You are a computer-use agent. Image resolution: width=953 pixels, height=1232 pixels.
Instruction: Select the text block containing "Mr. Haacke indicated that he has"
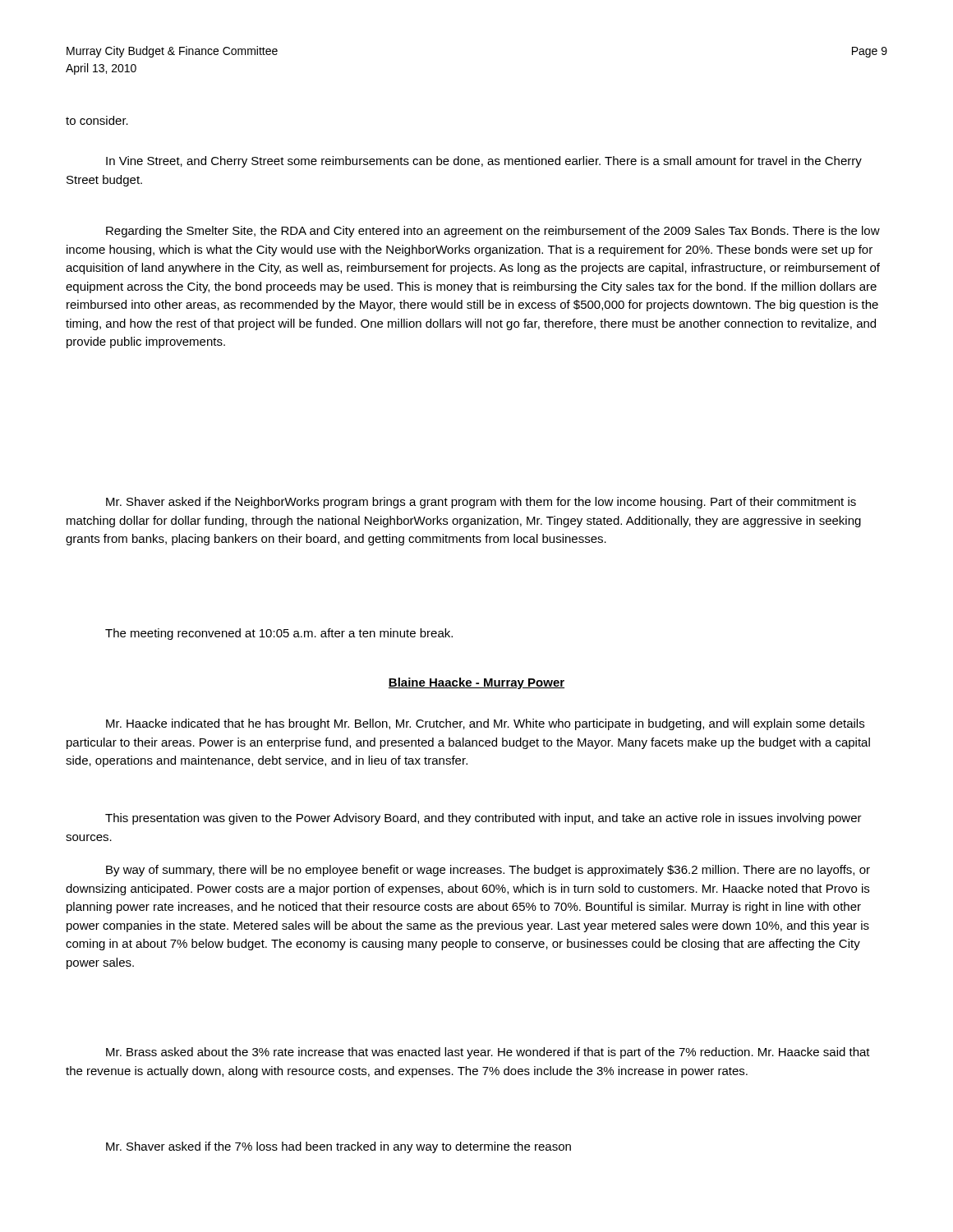coord(468,742)
